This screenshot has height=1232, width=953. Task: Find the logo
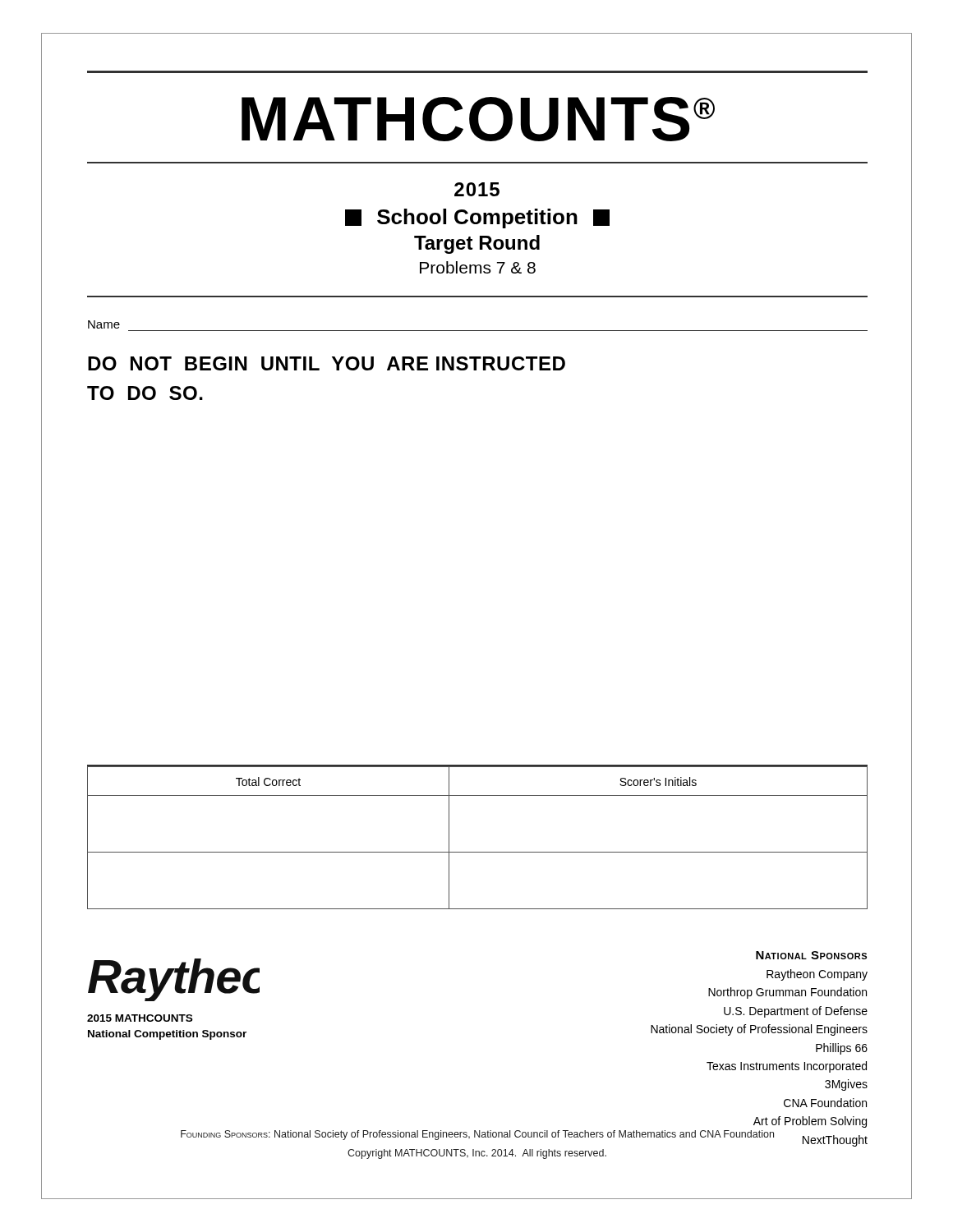coord(173,975)
